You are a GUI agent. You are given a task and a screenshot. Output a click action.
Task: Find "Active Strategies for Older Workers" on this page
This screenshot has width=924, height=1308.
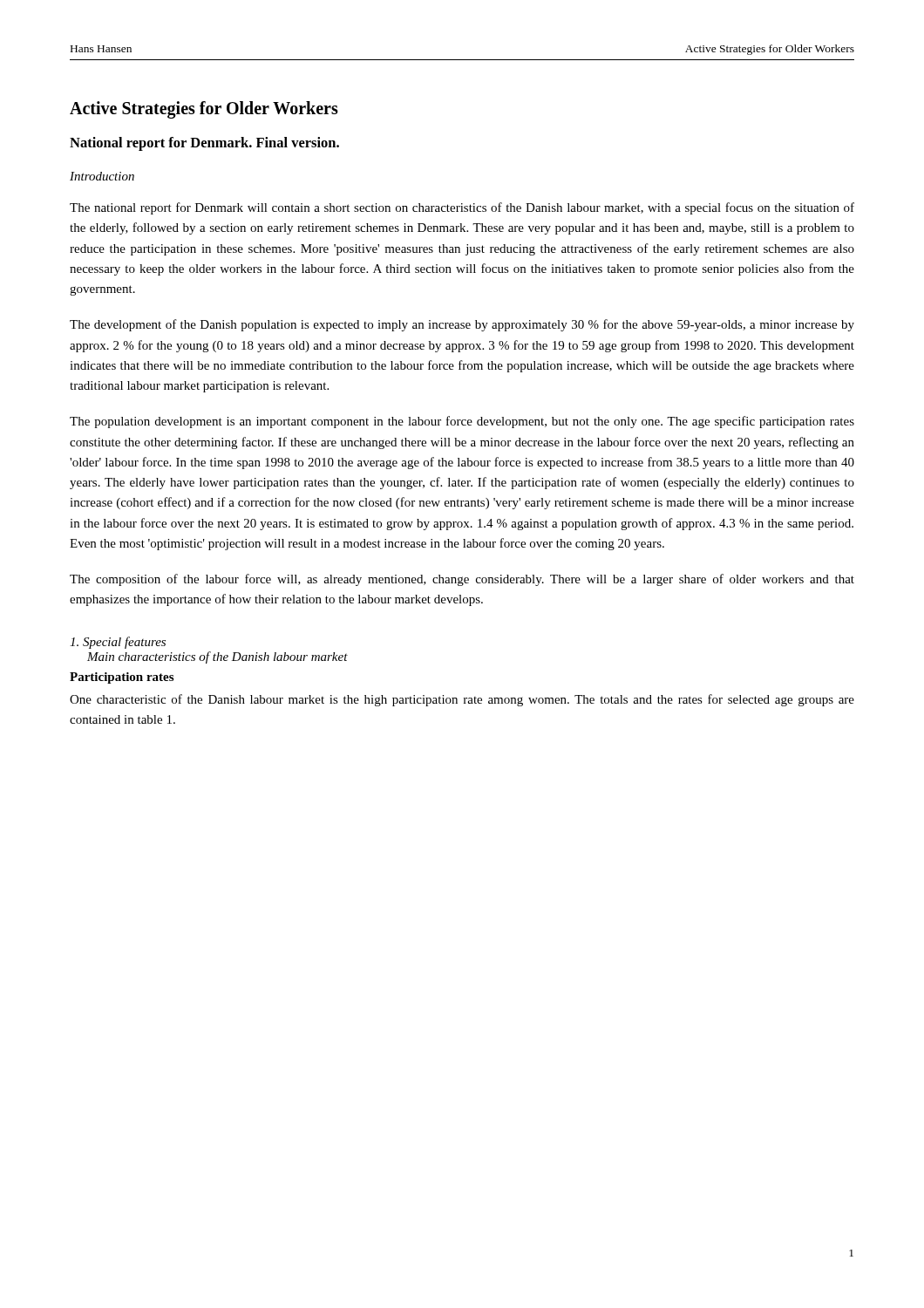(204, 108)
